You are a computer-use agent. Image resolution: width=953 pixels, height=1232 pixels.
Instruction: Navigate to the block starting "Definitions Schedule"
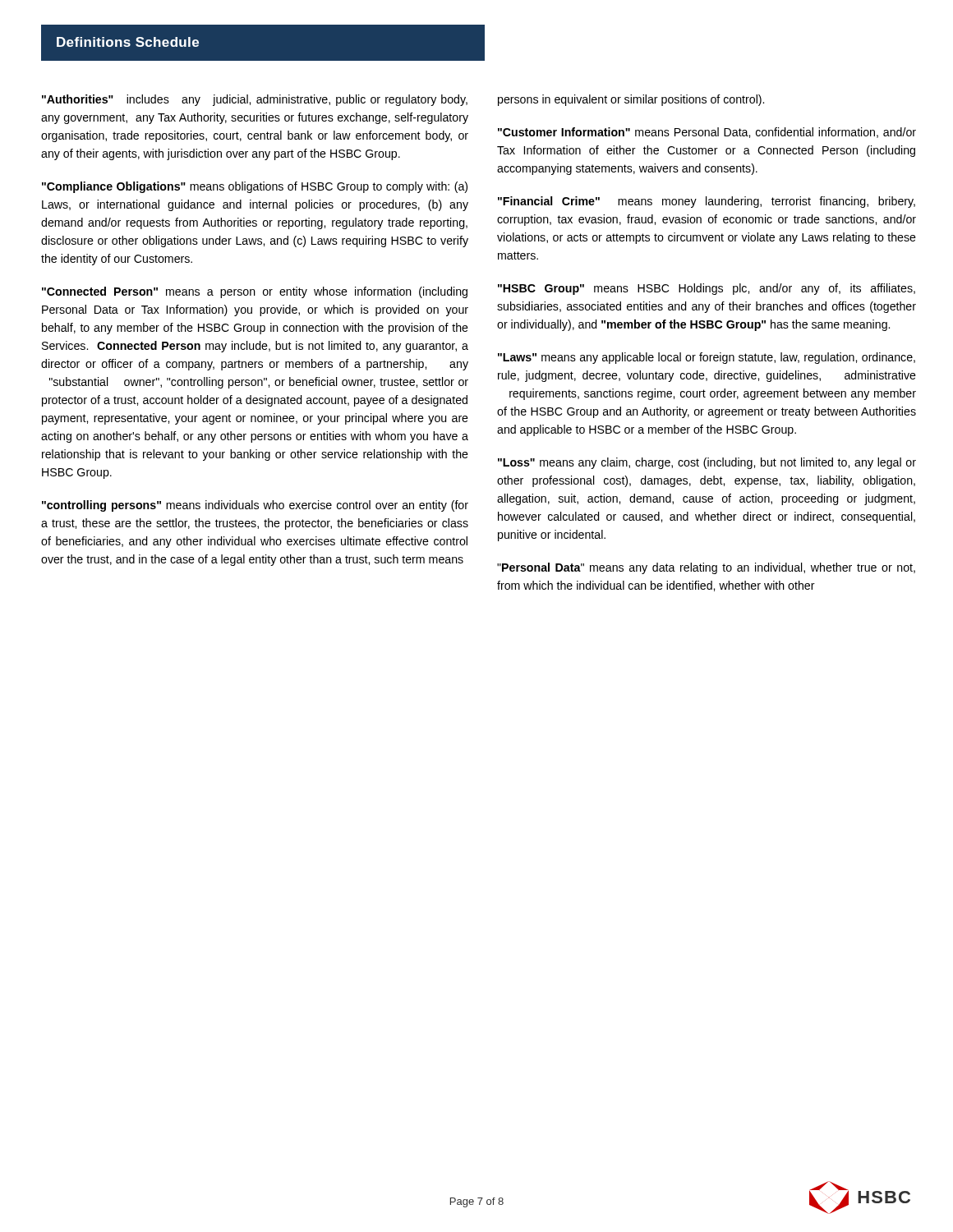click(128, 42)
